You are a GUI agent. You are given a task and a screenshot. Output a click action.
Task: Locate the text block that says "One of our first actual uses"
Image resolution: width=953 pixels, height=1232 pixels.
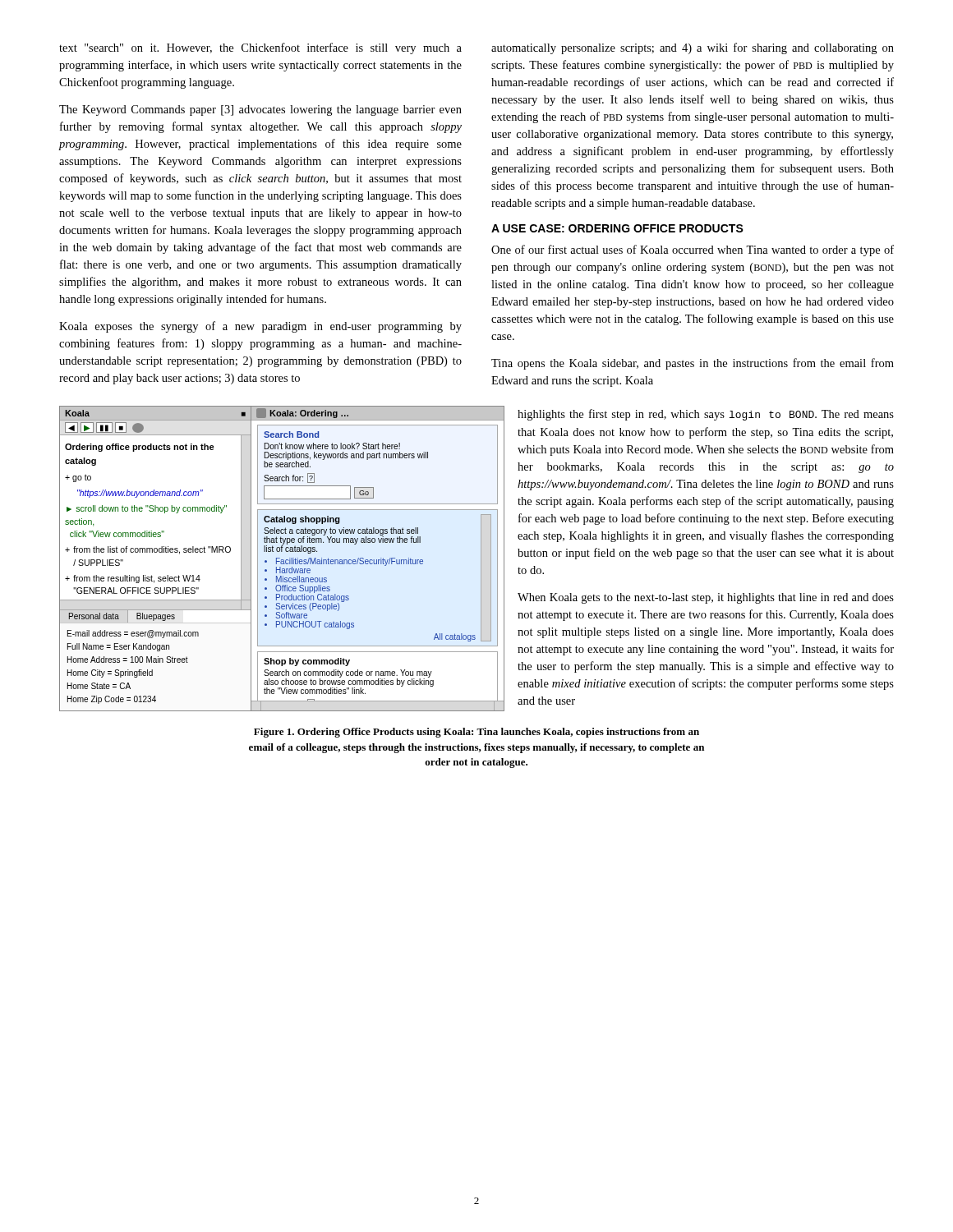tap(693, 293)
